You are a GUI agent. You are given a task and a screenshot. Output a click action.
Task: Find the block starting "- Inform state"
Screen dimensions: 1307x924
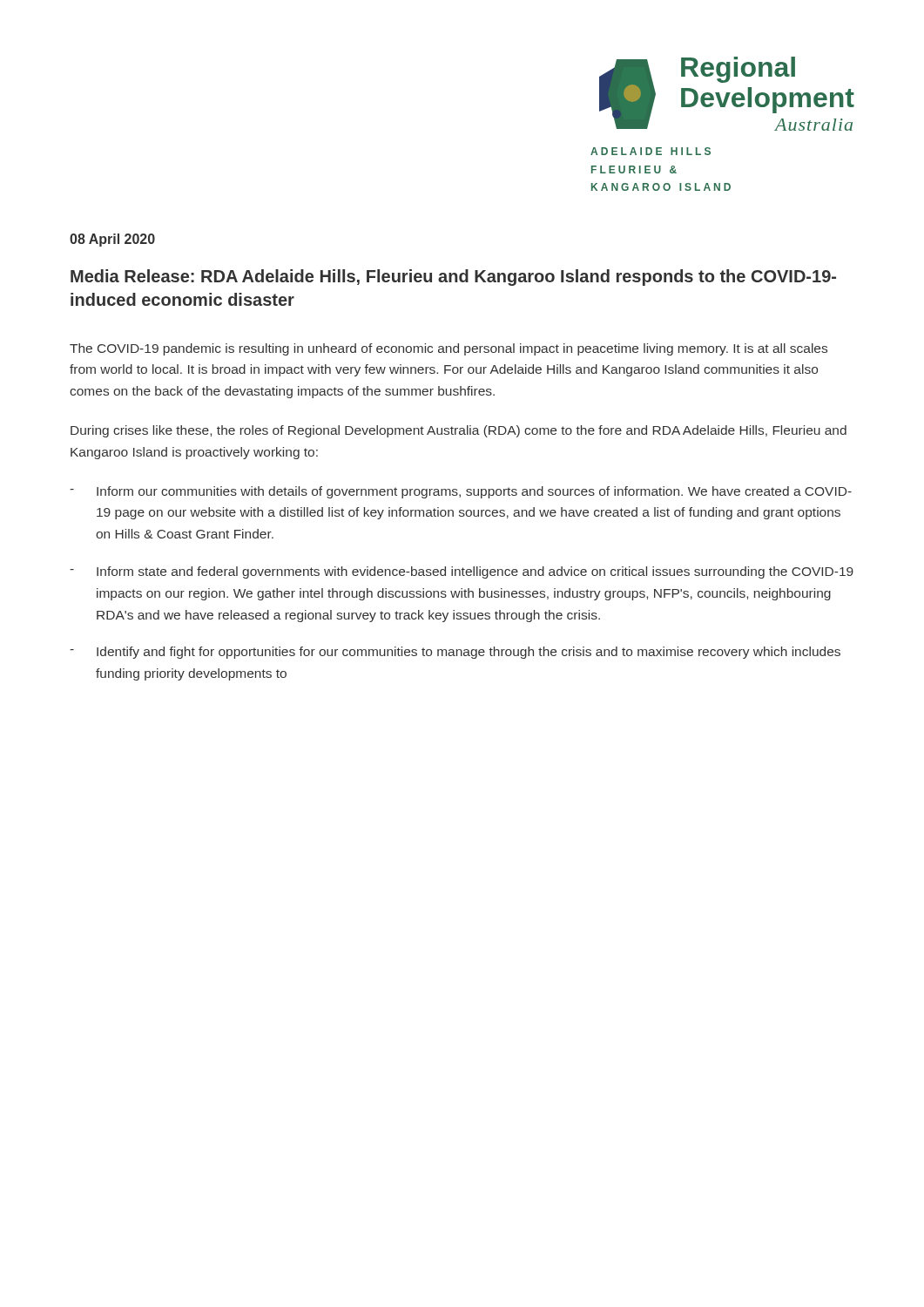[462, 594]
